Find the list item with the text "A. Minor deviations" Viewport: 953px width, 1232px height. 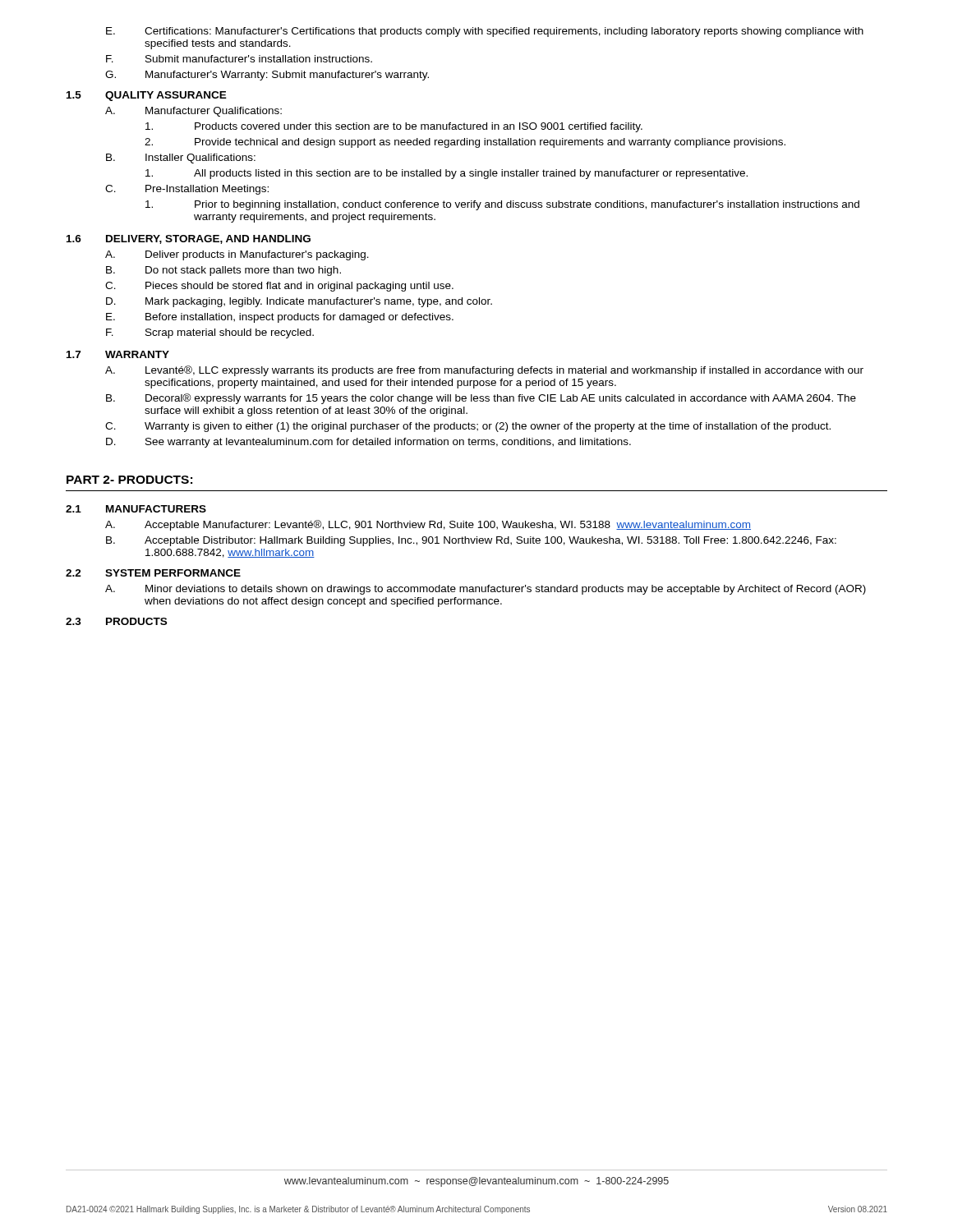coord(496,595)
